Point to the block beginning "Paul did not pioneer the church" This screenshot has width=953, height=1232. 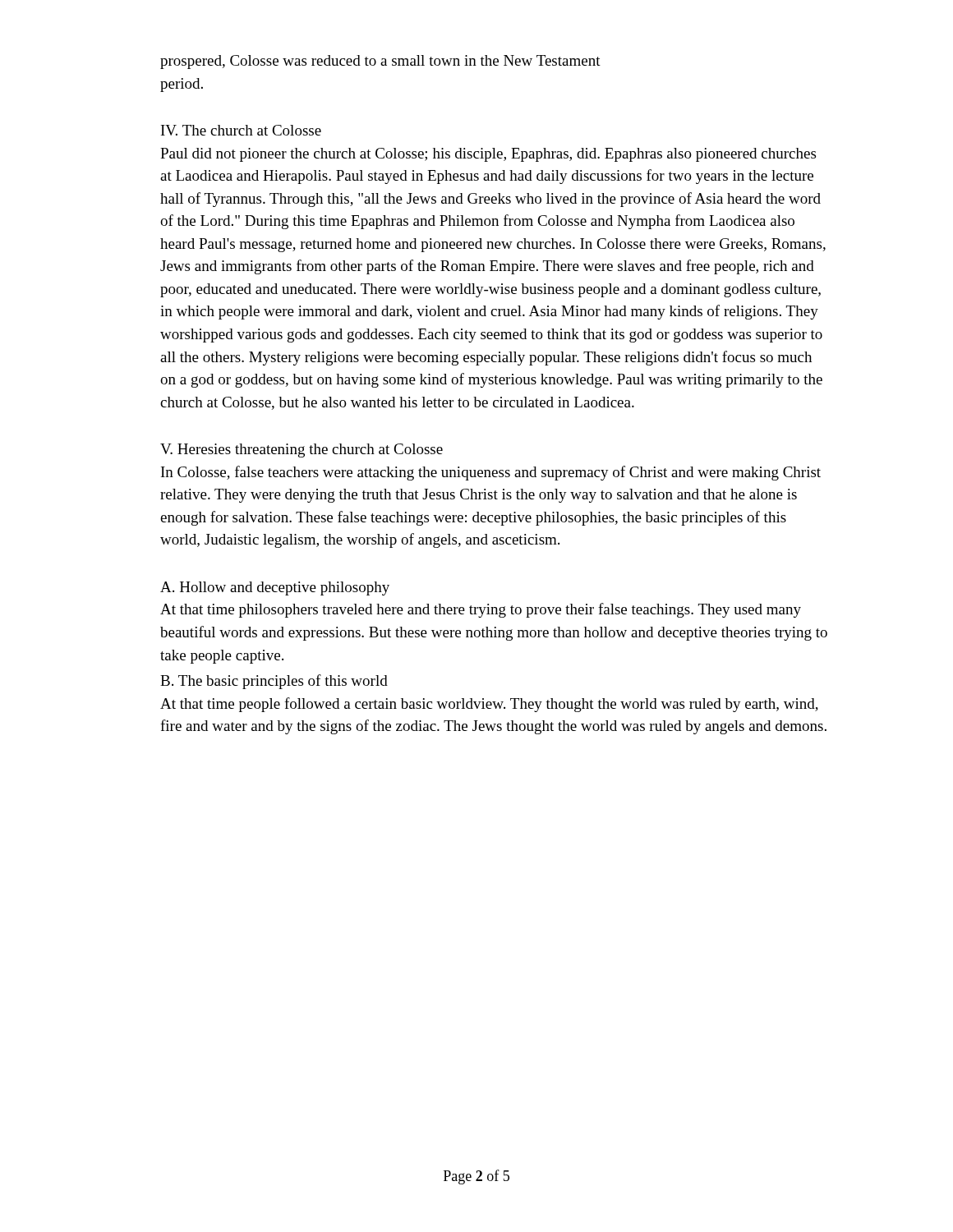[495, 278]
